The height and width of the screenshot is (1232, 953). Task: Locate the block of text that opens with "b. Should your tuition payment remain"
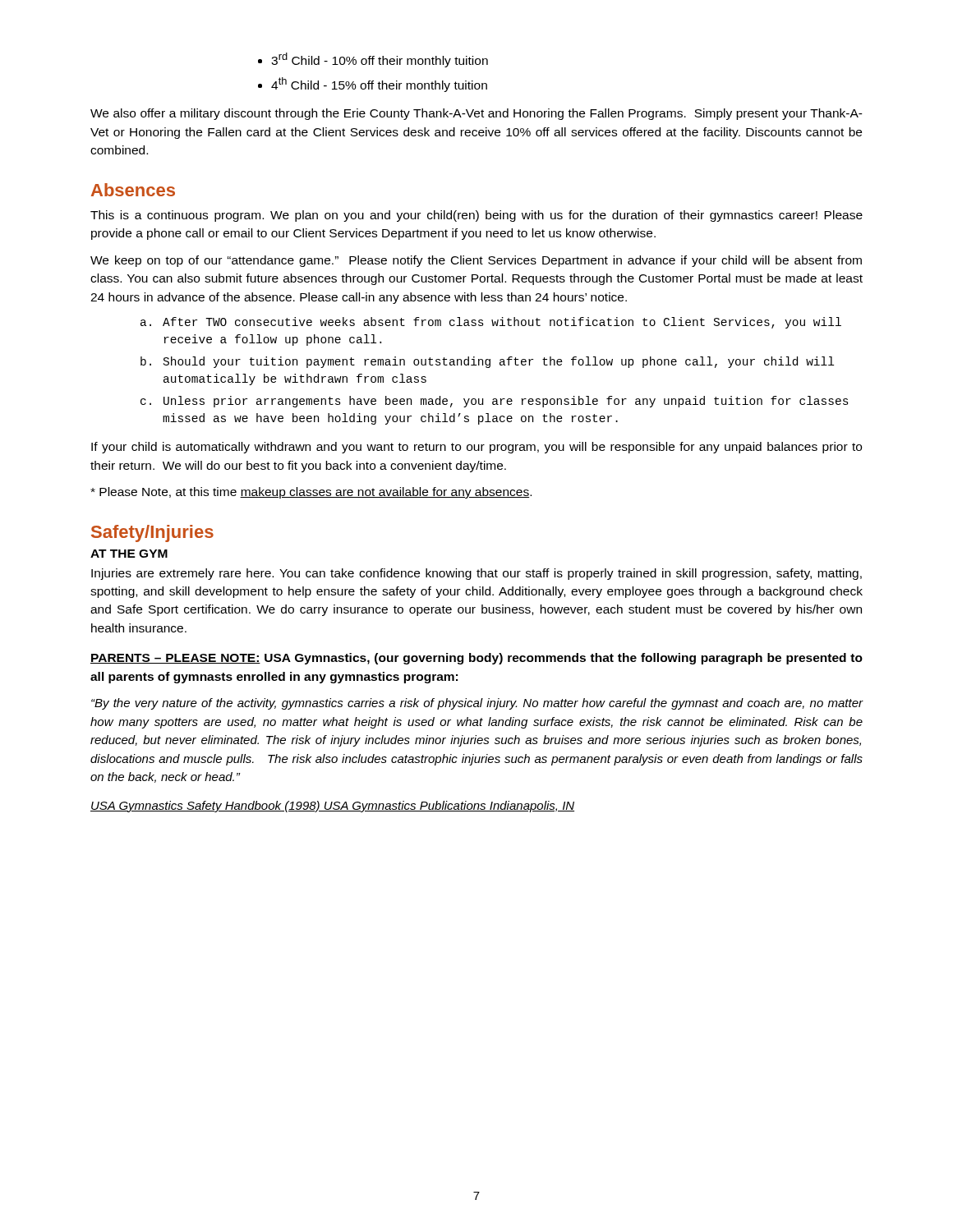(501, 371)
